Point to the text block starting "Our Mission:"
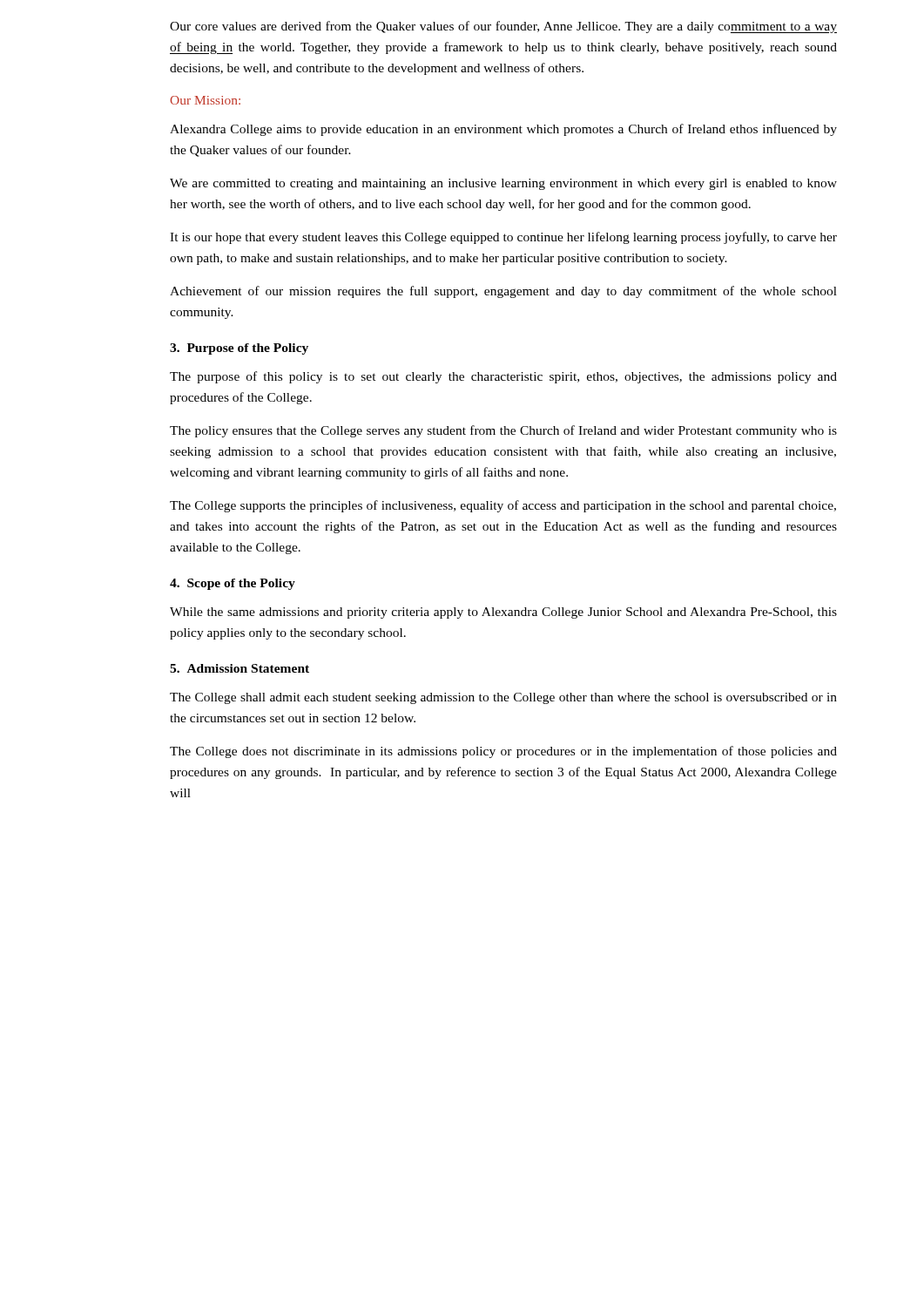 pos(206,100)
